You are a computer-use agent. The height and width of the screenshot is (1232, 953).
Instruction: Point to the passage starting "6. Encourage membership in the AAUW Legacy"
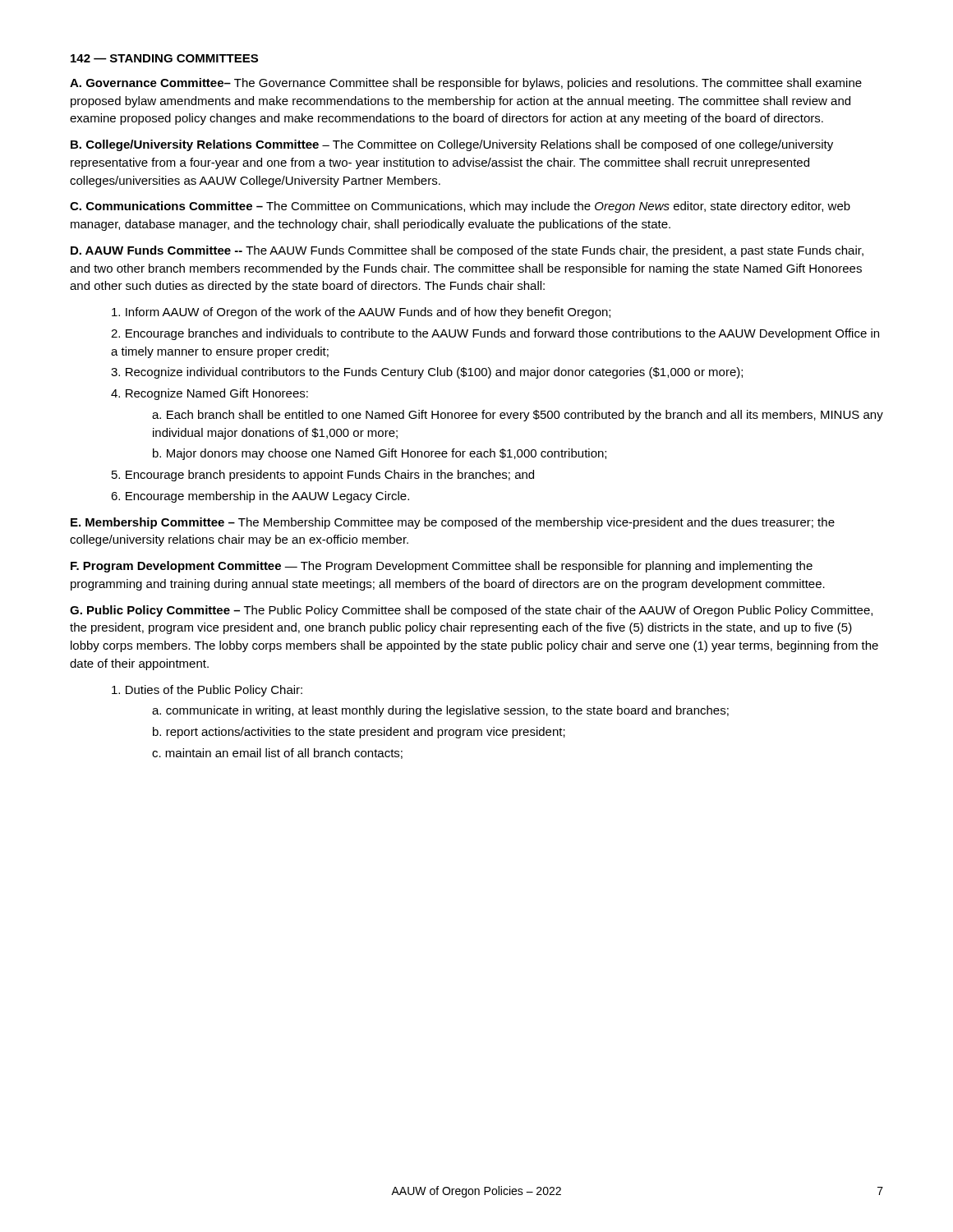point(261,495)
